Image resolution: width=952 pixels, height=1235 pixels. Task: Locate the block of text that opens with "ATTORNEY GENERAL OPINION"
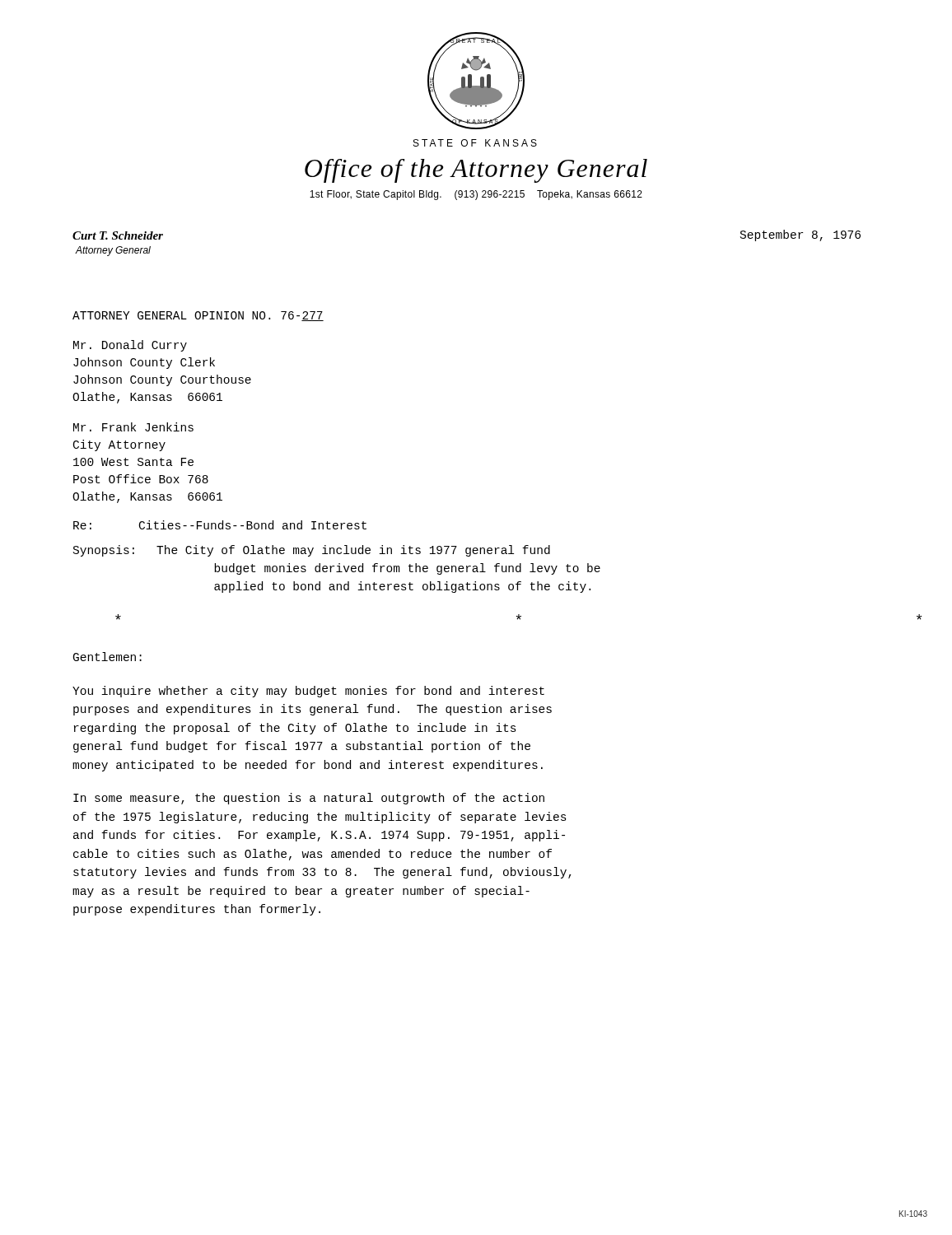coord(198,316)
